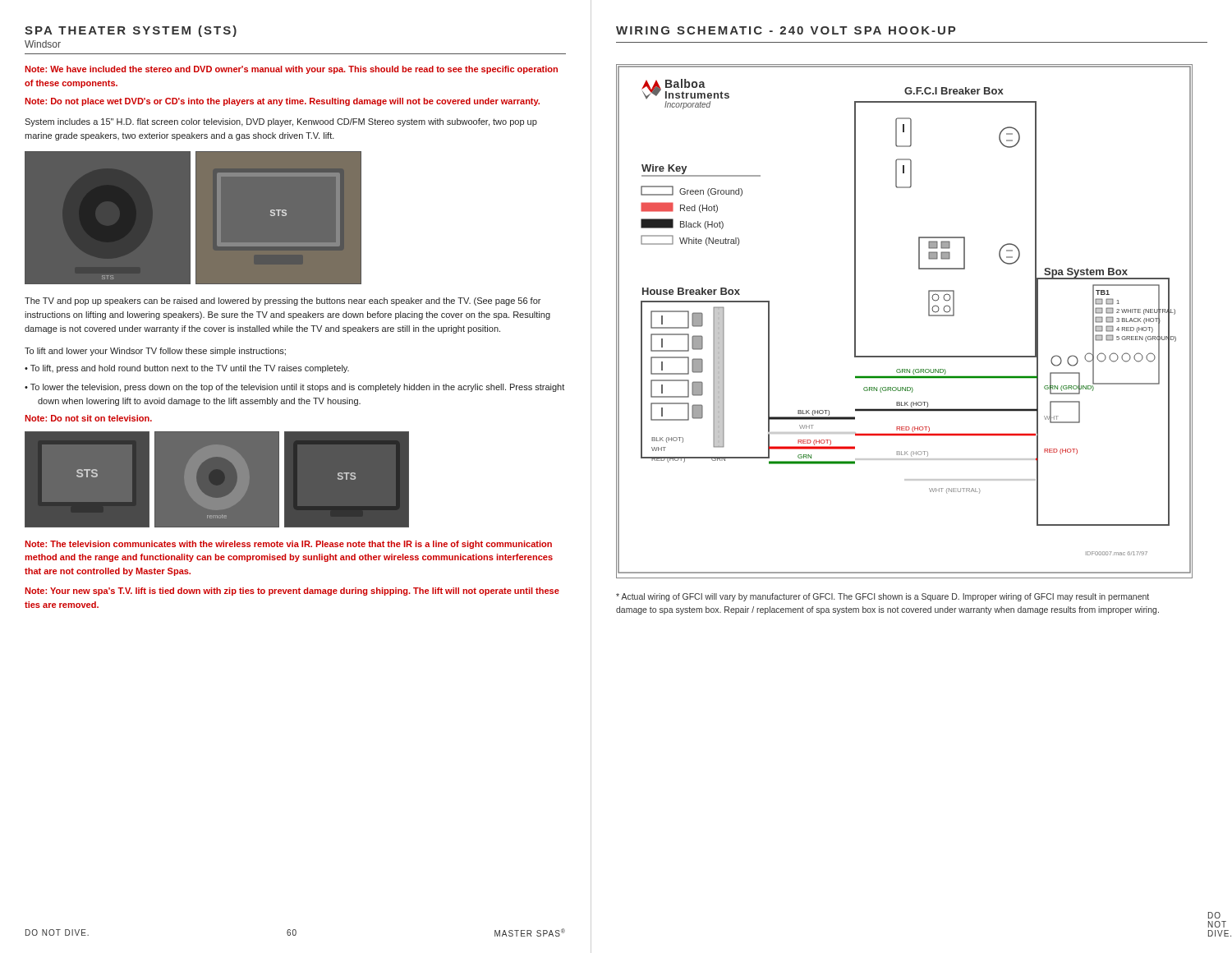
Task: Find the footnote that reads "Actual wiring of GFCI will vary by"
Action: [x=888, y=603]
